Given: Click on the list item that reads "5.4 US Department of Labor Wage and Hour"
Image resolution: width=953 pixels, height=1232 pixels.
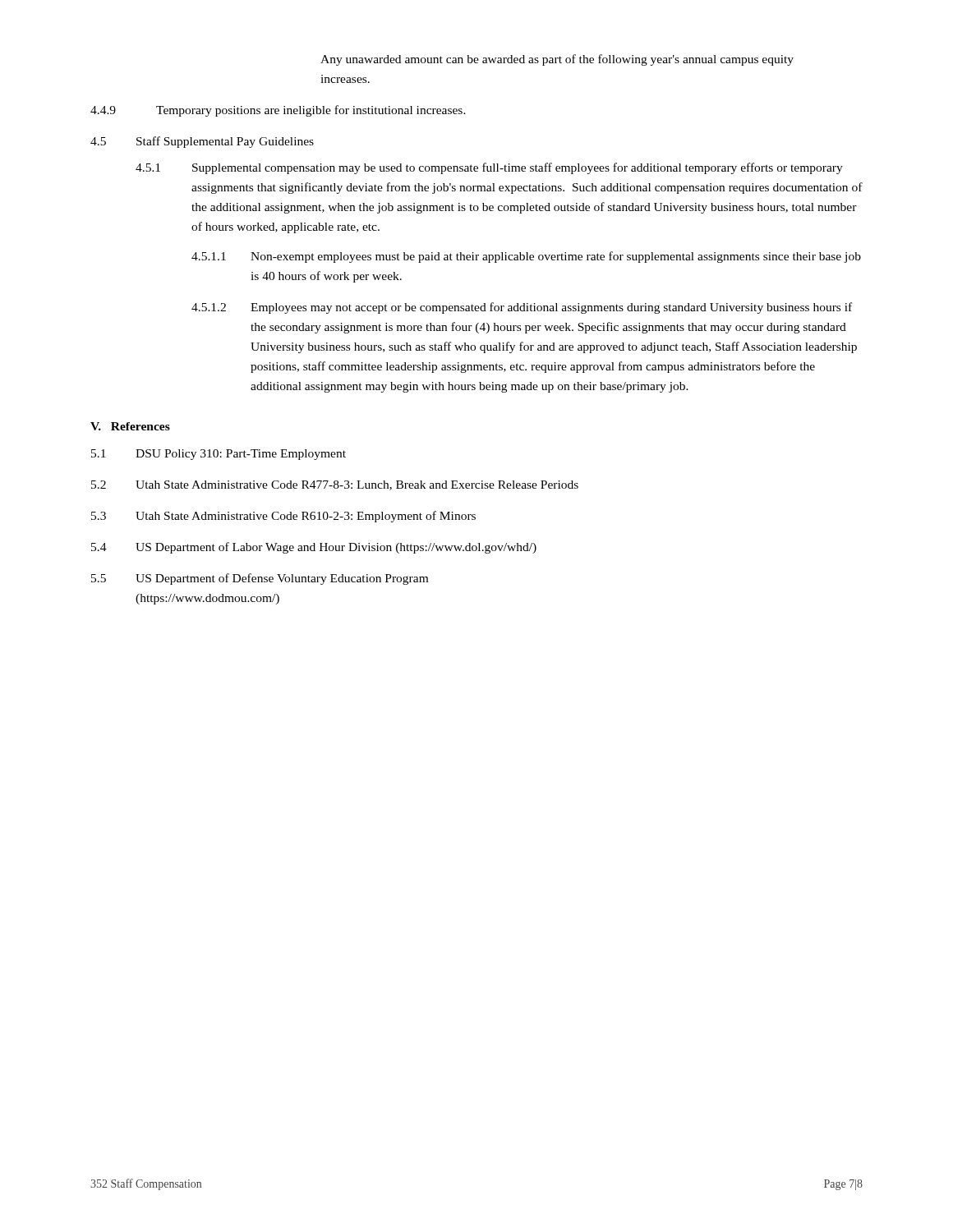Looking at the screenshot, I should 313,547.
